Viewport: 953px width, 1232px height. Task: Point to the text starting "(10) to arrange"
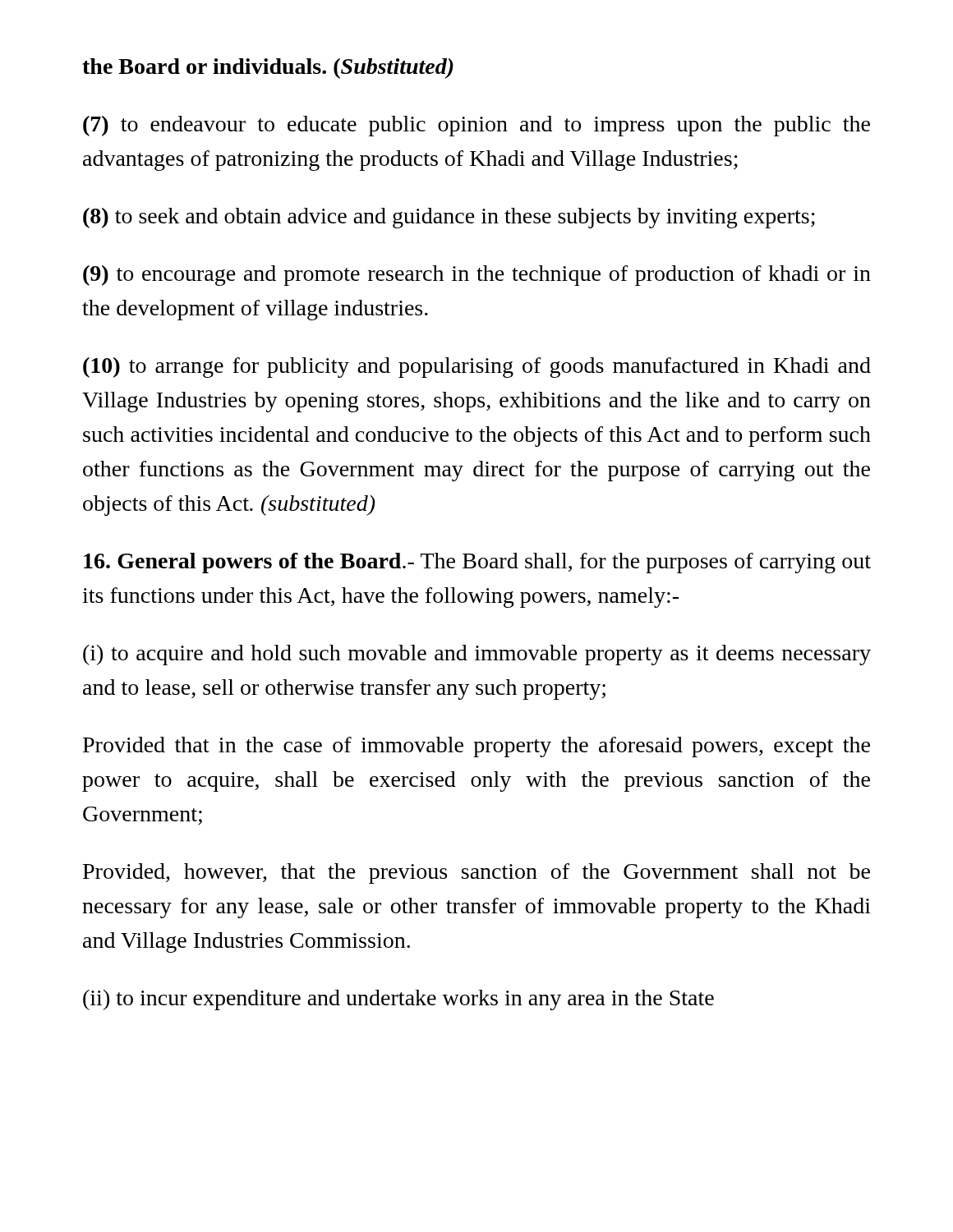click(476, 435)
